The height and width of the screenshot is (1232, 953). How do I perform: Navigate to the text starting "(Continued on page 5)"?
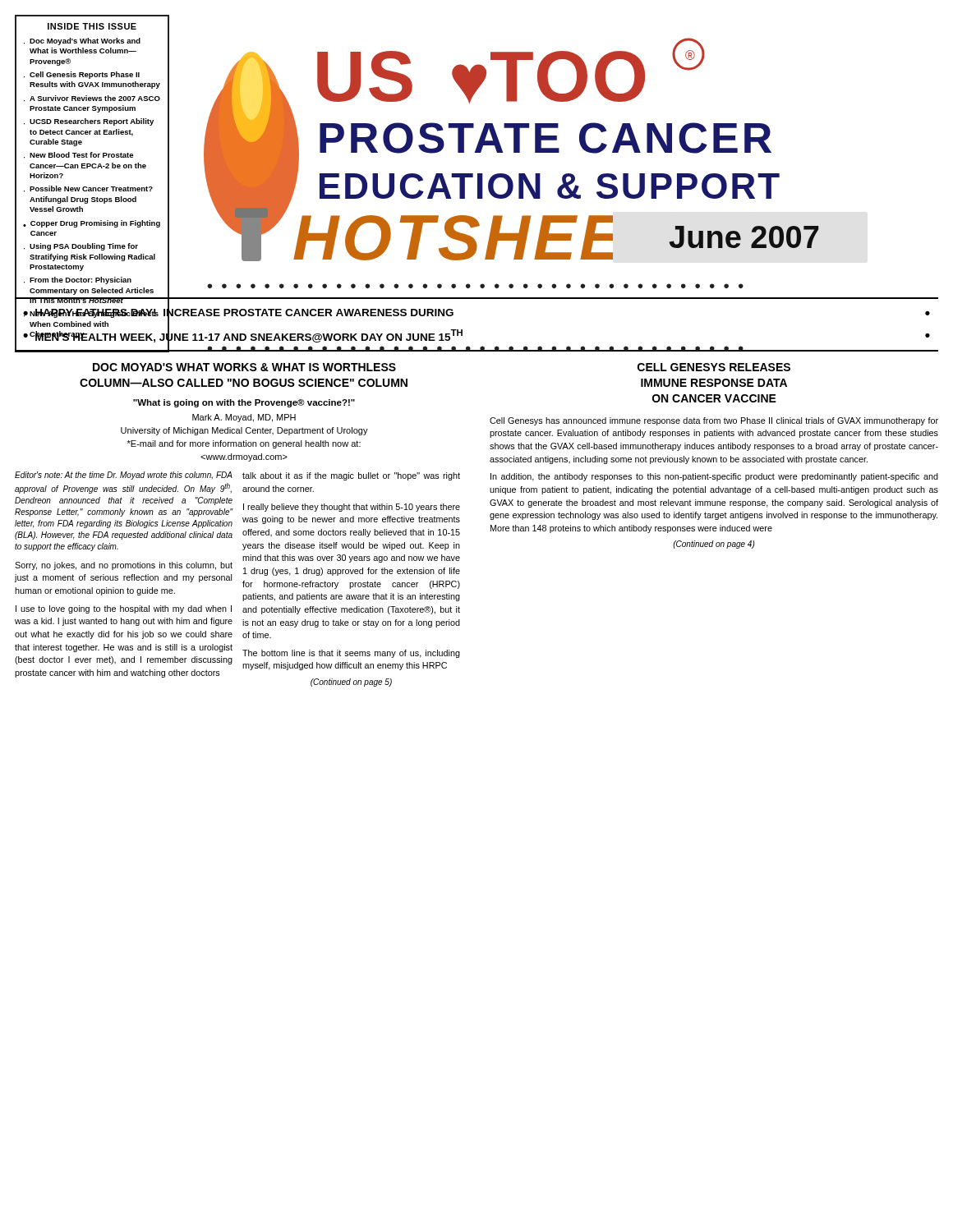click(x=351, y=682)
